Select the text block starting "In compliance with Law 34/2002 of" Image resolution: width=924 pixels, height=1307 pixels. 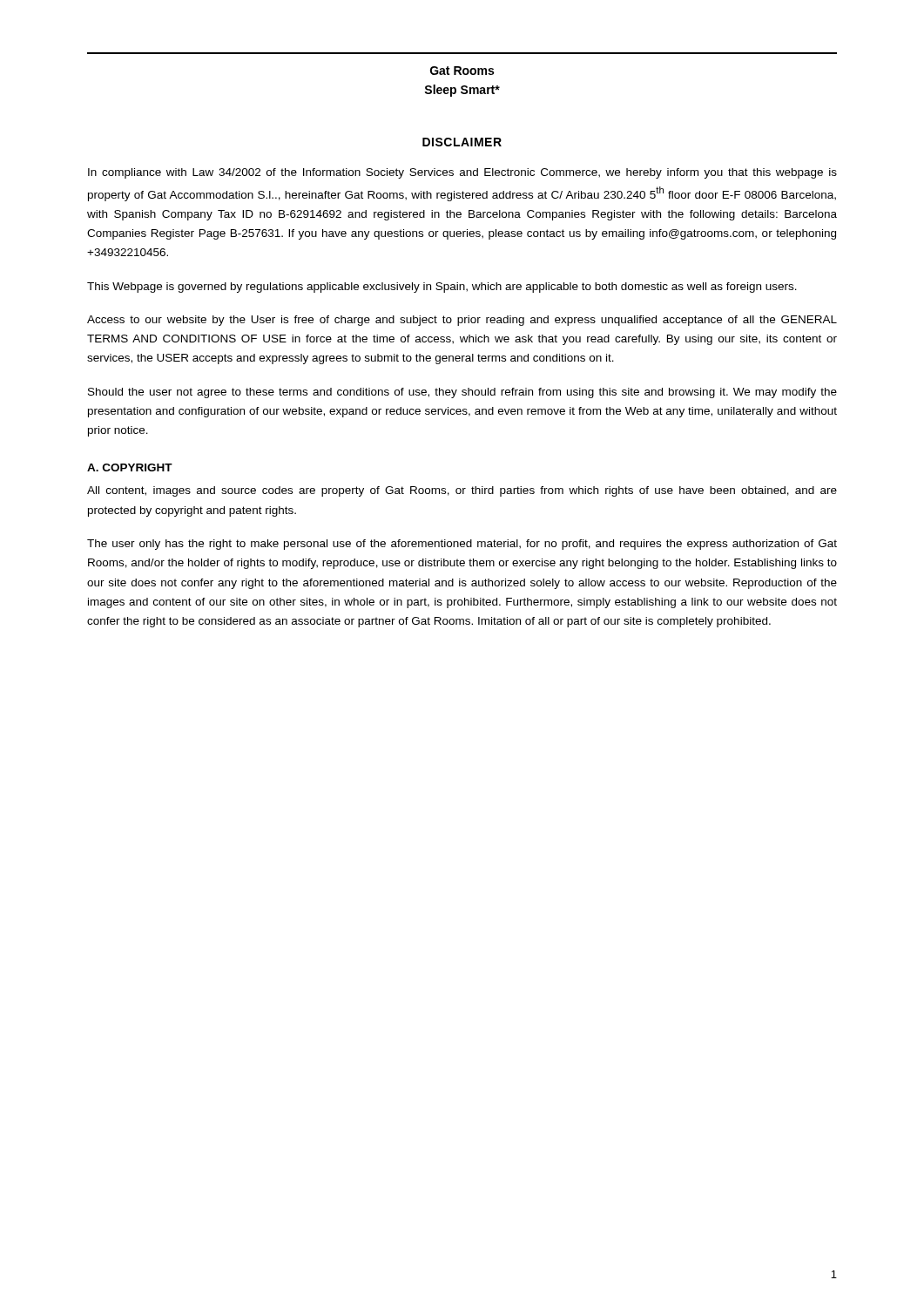[x=462, y=212]
